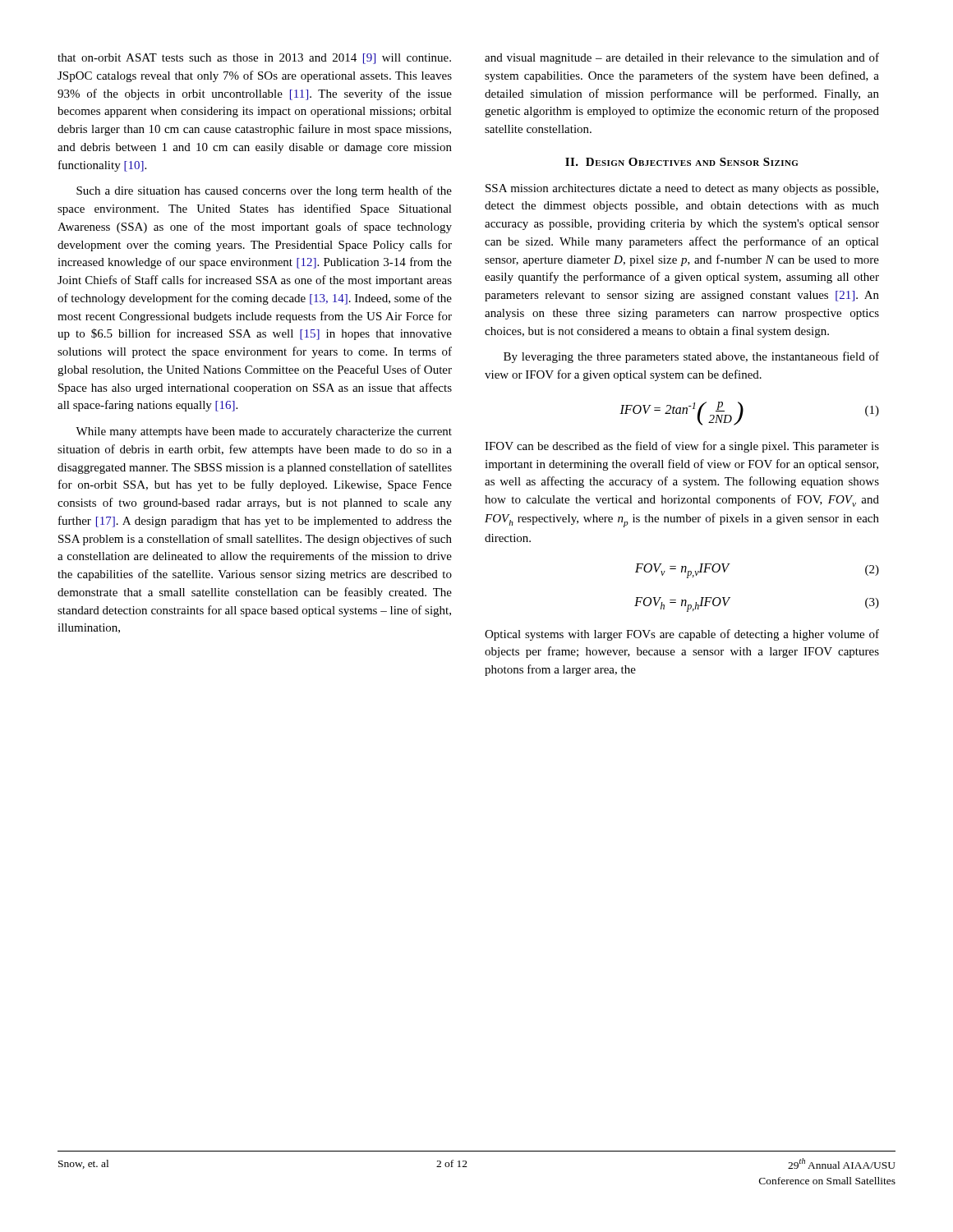
Task: Navigate to the text block starting "Such a dire situation has"
Action: tap(255, 299)
